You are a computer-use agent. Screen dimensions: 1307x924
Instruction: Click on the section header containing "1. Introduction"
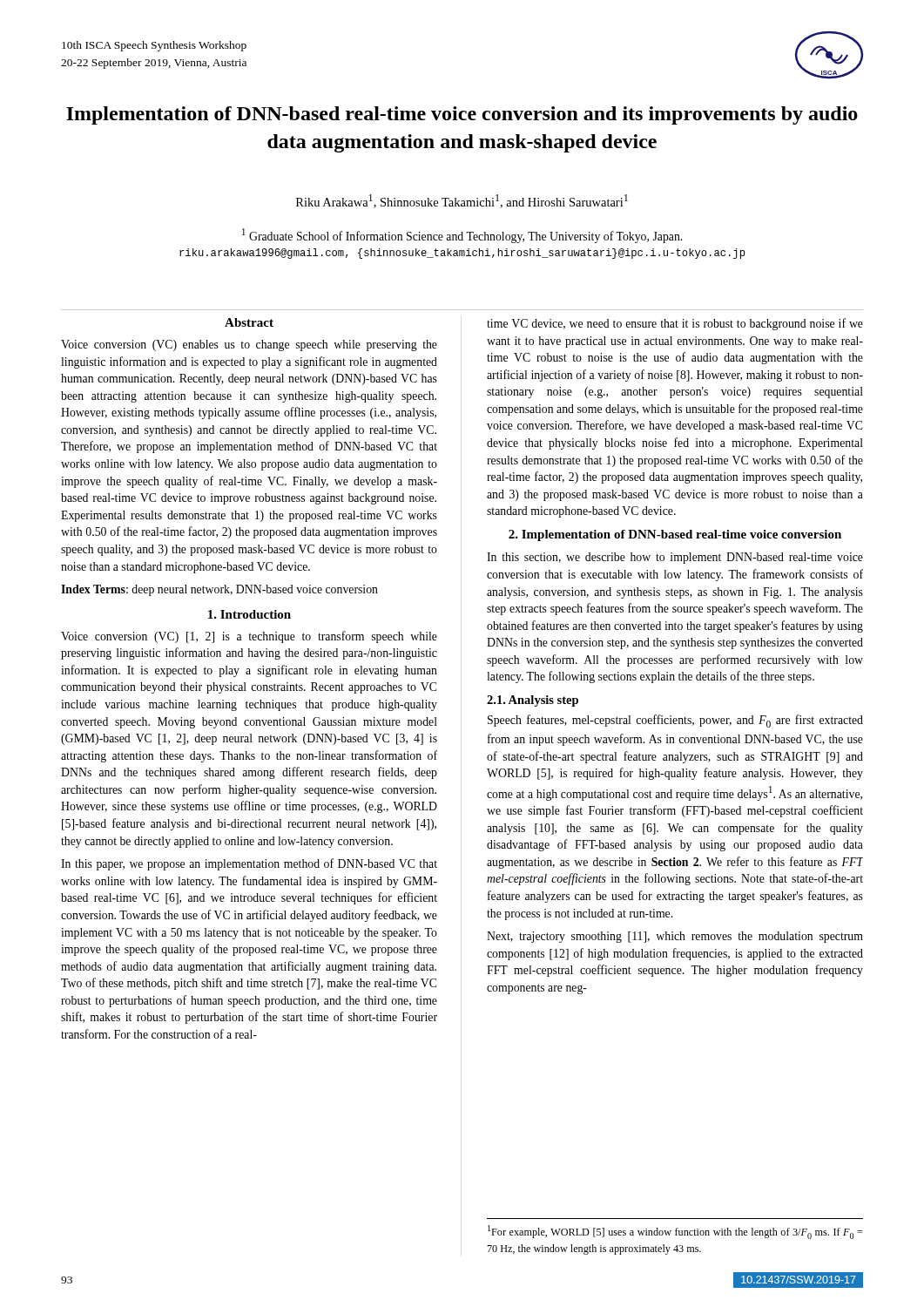pos(249,614)
